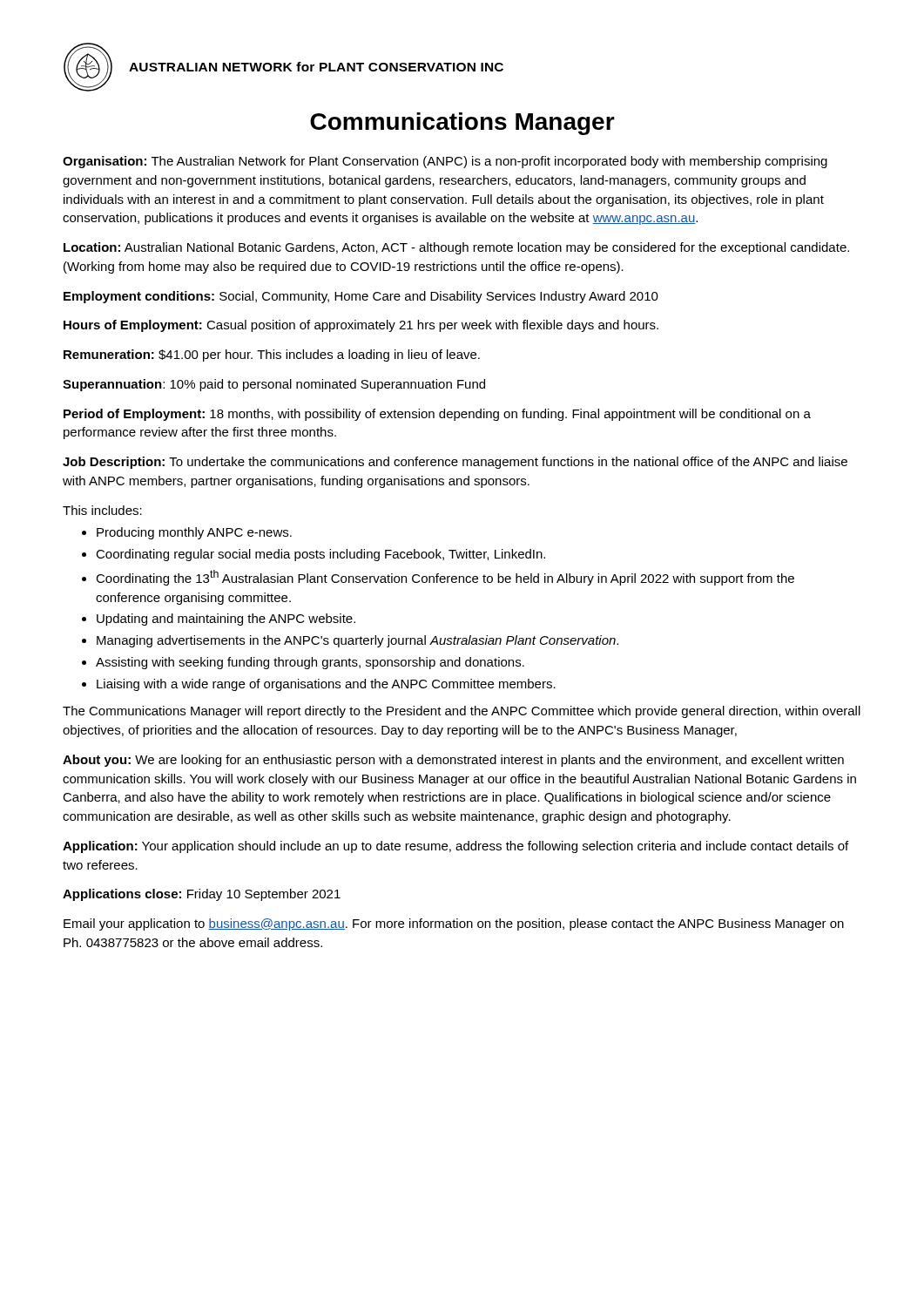Screen dimensions: 1307x924
Task: Find the text starting "Hours of Employment: Casual position of"
Action: (x=361, y=325)
